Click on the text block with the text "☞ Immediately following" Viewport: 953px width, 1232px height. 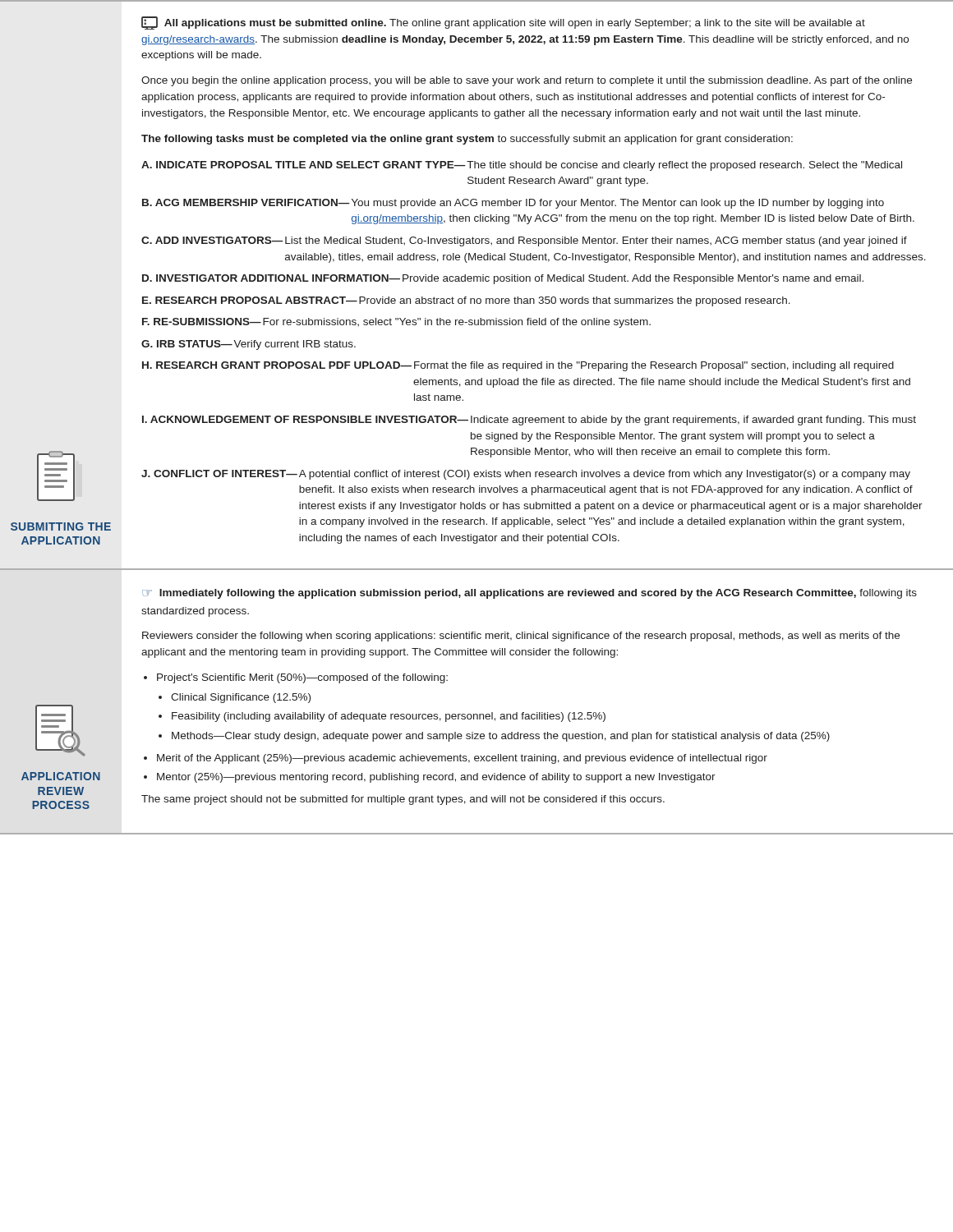[x=529, y=601]
